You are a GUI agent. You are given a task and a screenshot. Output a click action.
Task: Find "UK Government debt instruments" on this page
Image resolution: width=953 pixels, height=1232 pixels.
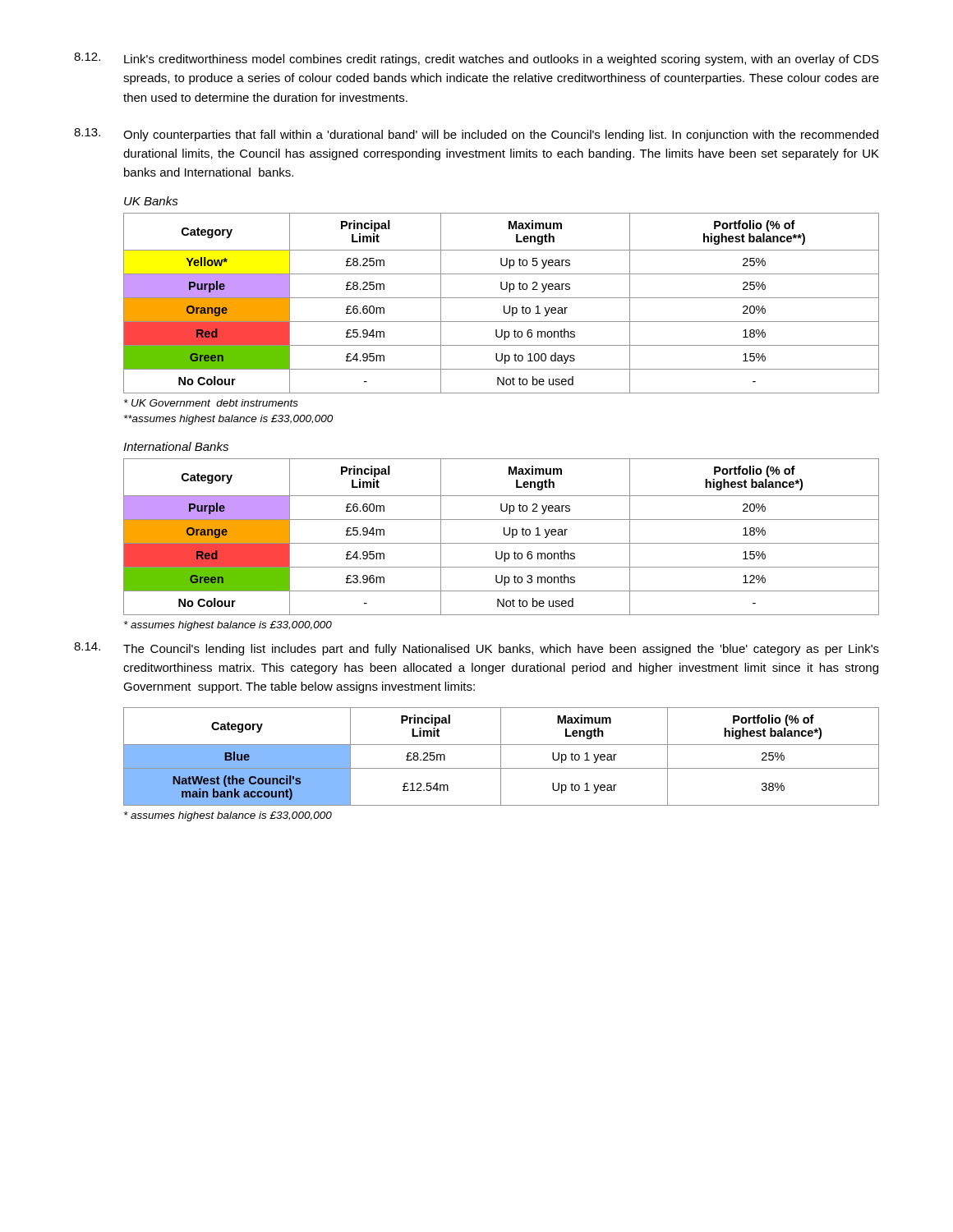(x=211, y=402)
